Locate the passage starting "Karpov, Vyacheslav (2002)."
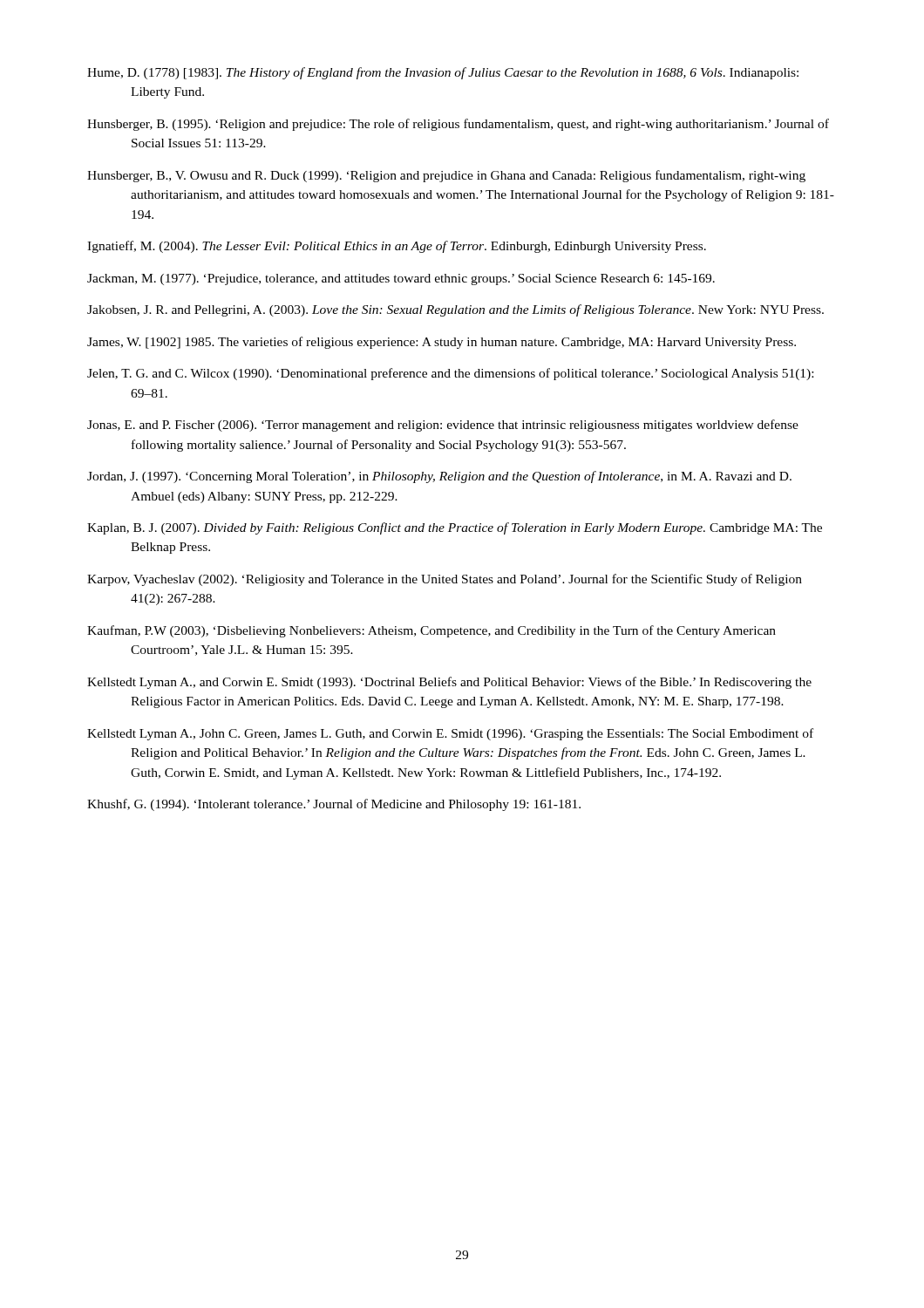924x1308 pixels. (445, 588)
